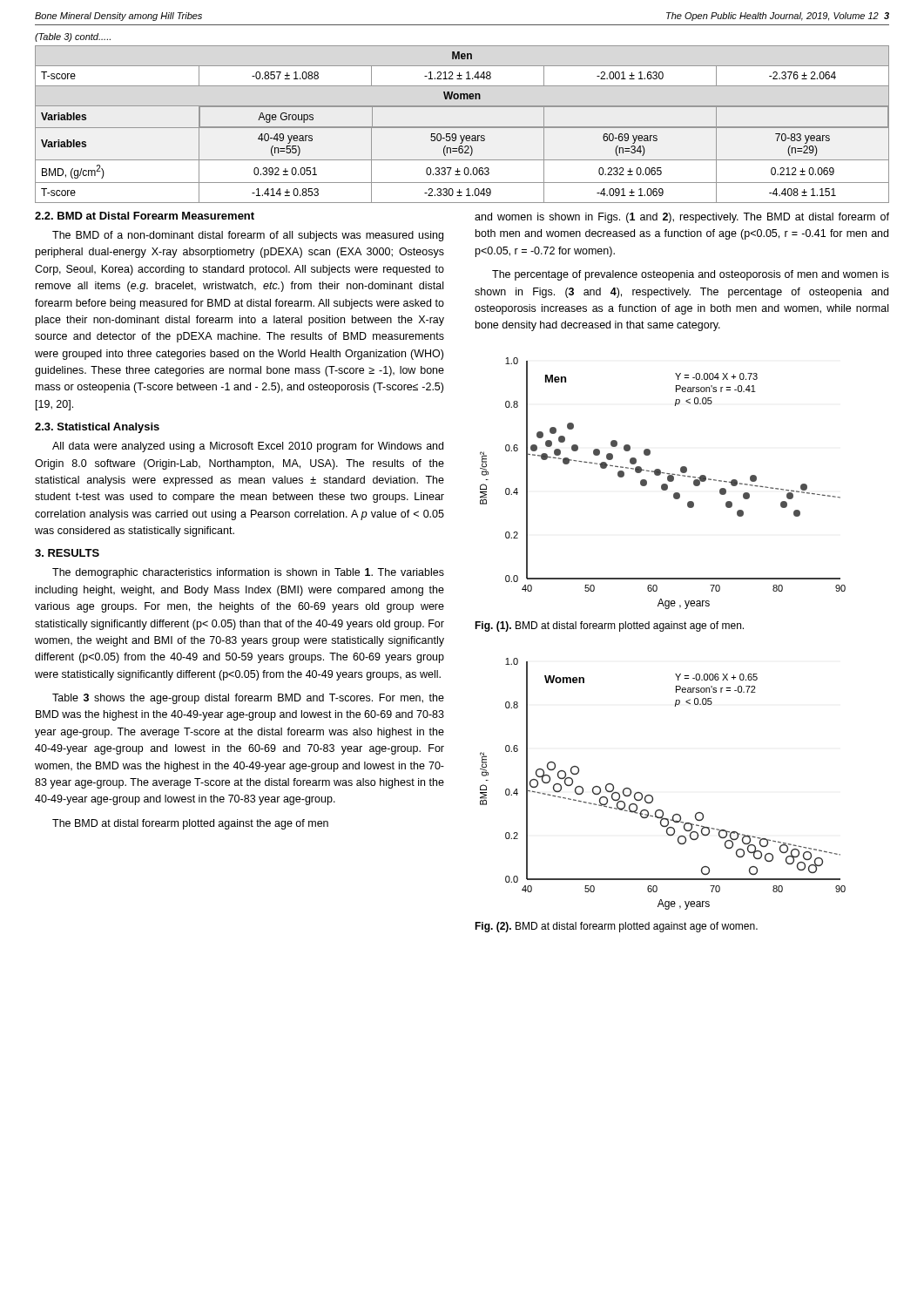Locate the block of text that opens with "Table 3 shows"

click(240, 749)
